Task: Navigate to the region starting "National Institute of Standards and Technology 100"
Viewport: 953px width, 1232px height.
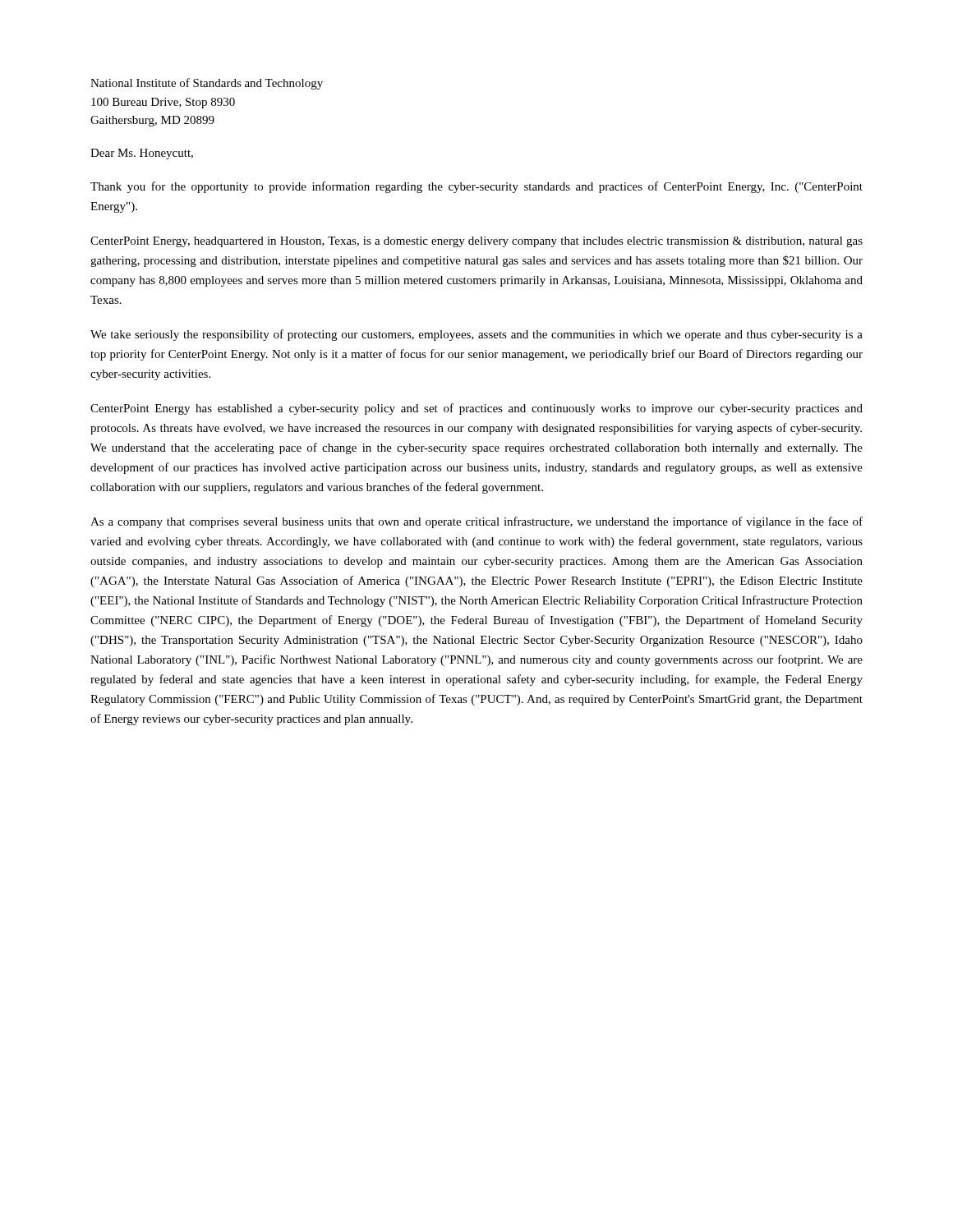Action: [207, 101]
